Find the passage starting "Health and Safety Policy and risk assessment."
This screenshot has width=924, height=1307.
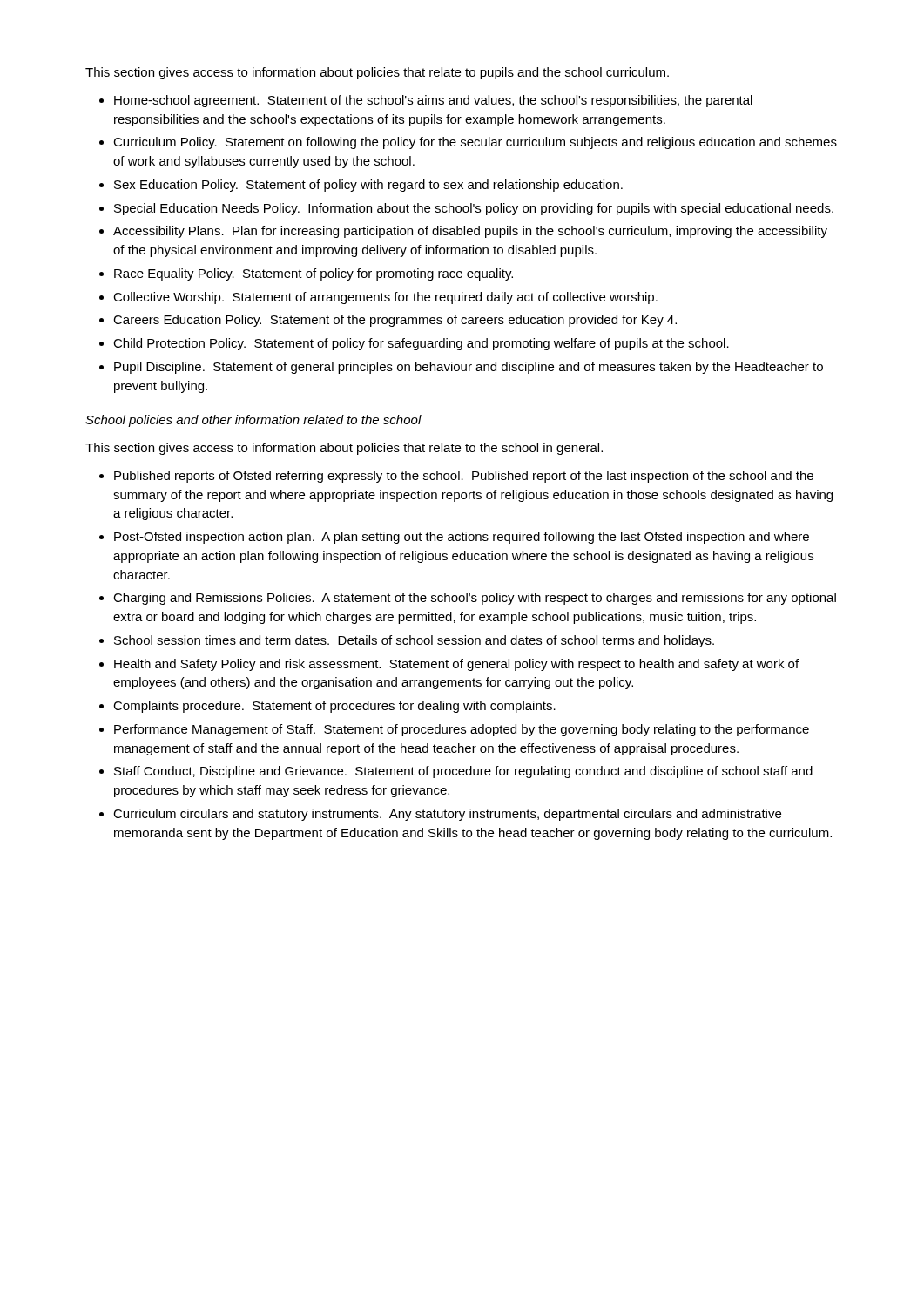tap(456, 673)
